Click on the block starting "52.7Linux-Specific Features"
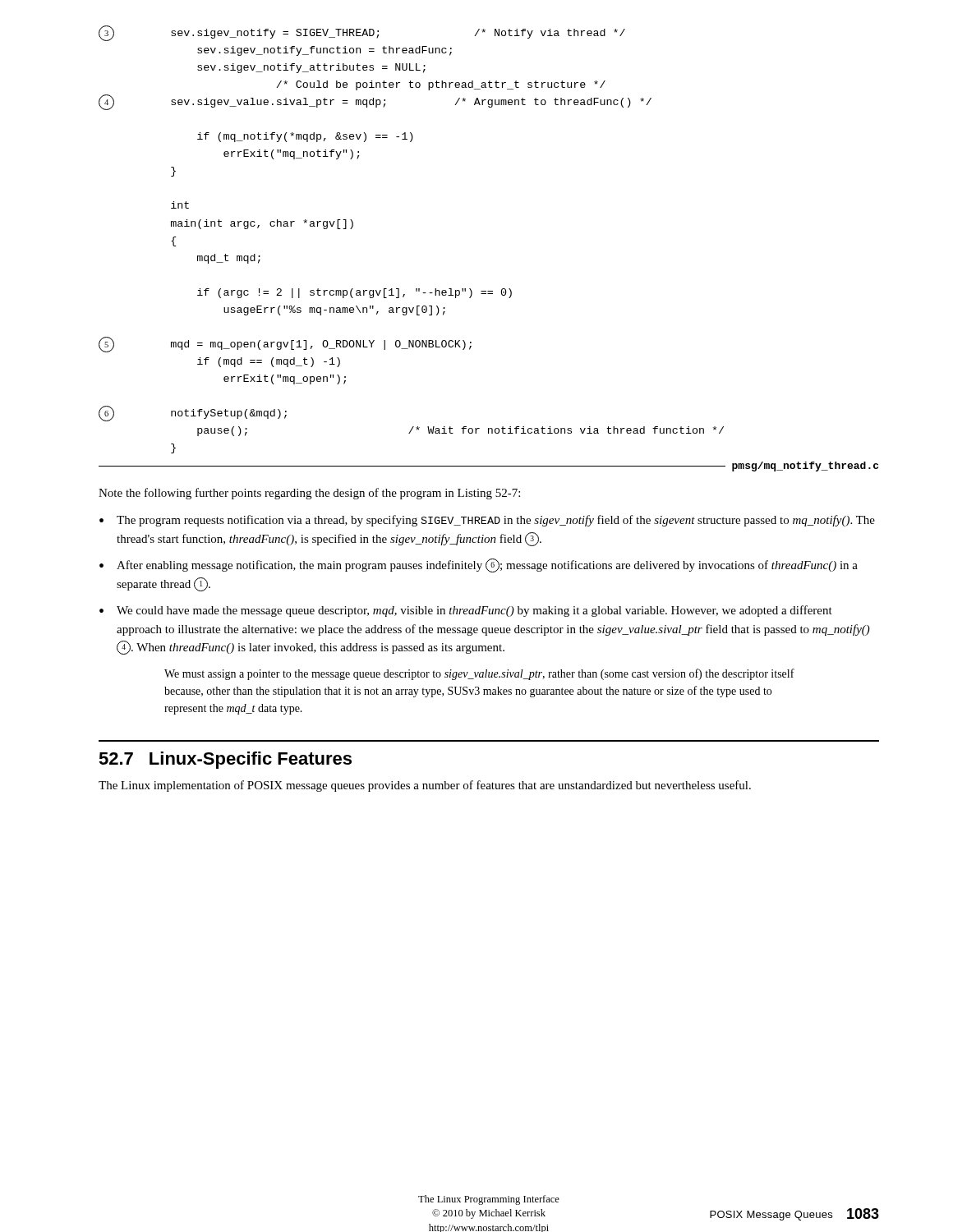 tap(225, 758)
